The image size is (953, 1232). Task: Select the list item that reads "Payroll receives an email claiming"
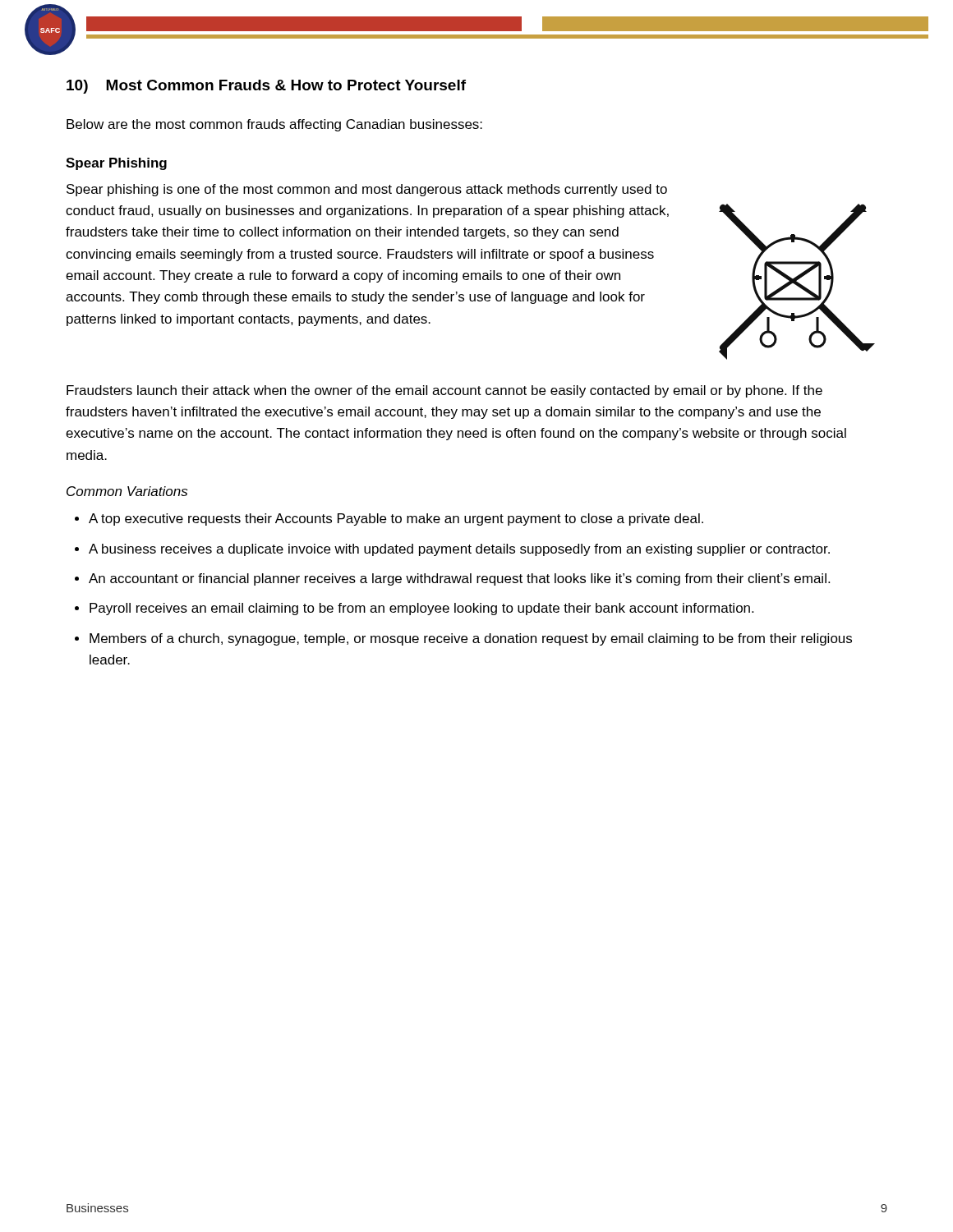tap(422, 609)
